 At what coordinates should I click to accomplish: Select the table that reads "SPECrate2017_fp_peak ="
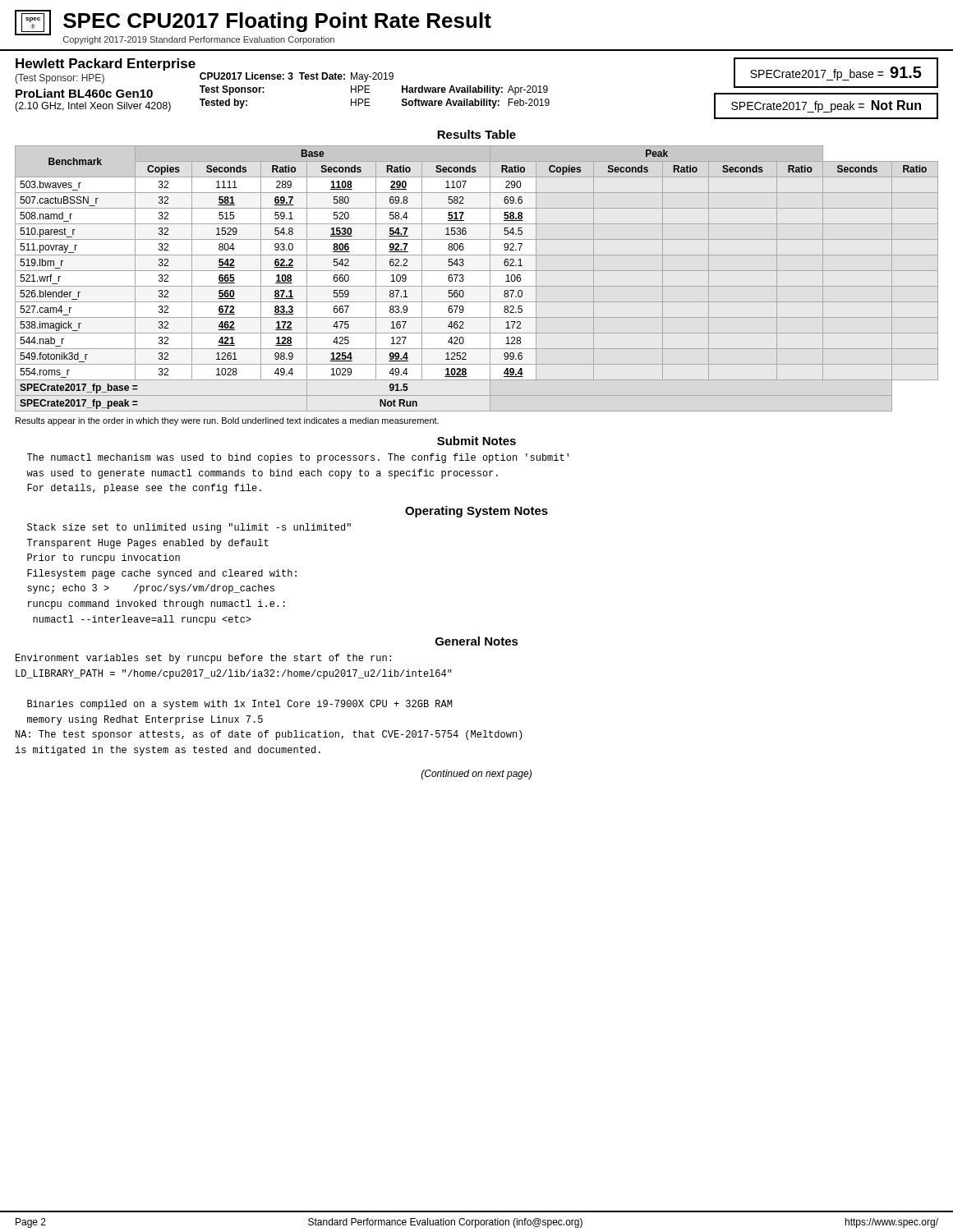tap(476, 275)
